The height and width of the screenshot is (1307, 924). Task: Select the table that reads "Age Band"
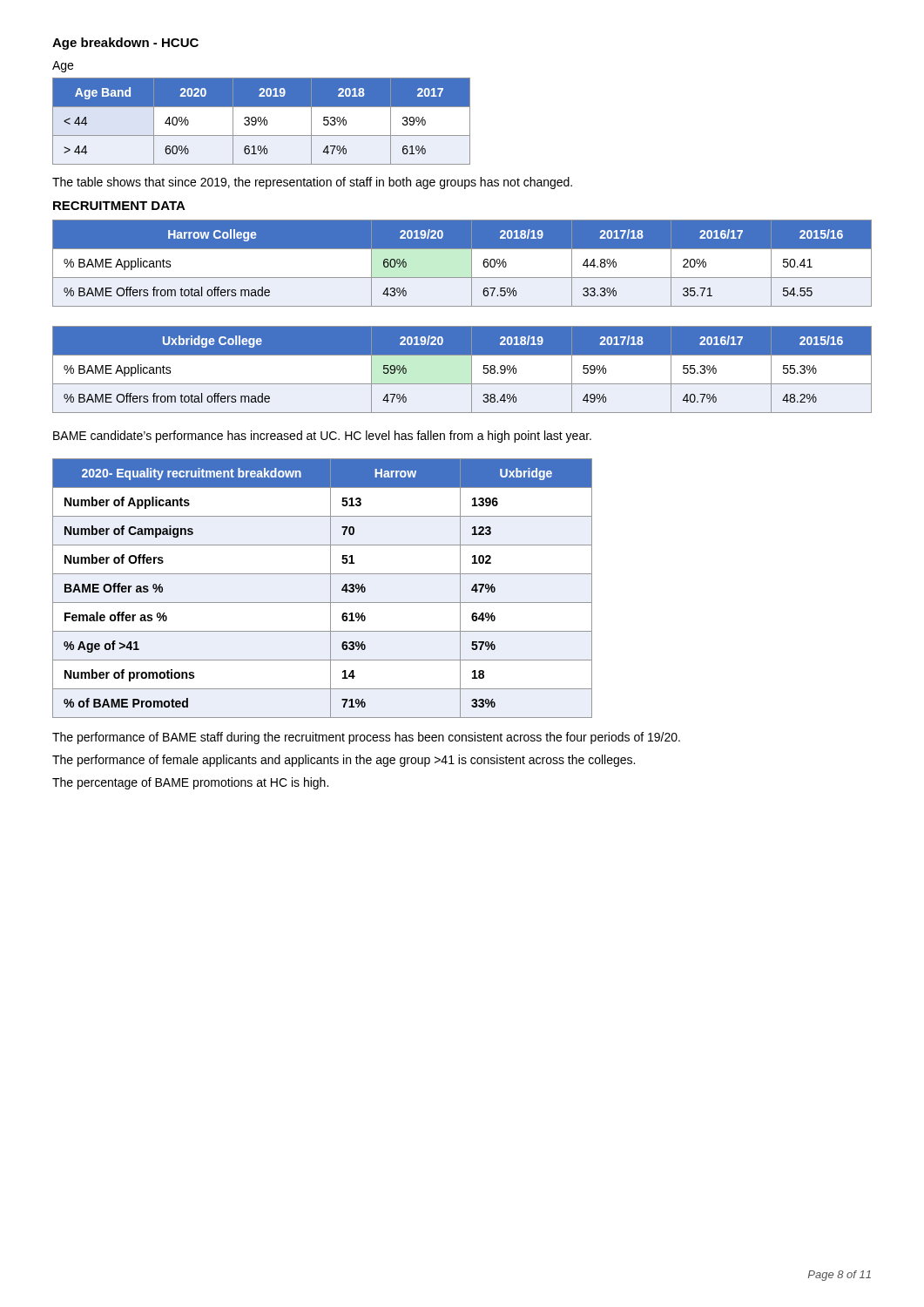tap(261, 121)
